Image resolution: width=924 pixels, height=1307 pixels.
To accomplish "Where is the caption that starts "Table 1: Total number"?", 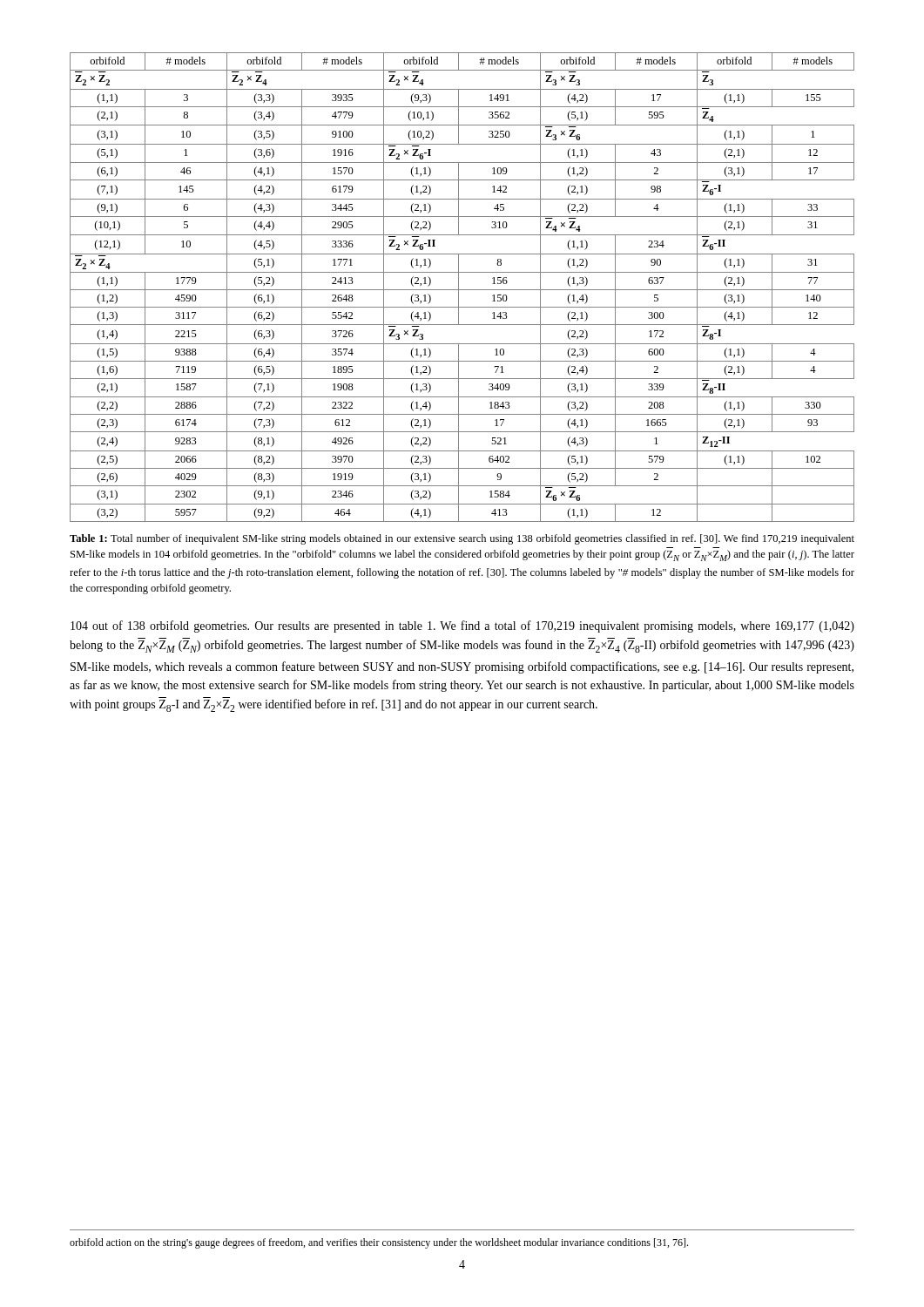I will (462, 563).
